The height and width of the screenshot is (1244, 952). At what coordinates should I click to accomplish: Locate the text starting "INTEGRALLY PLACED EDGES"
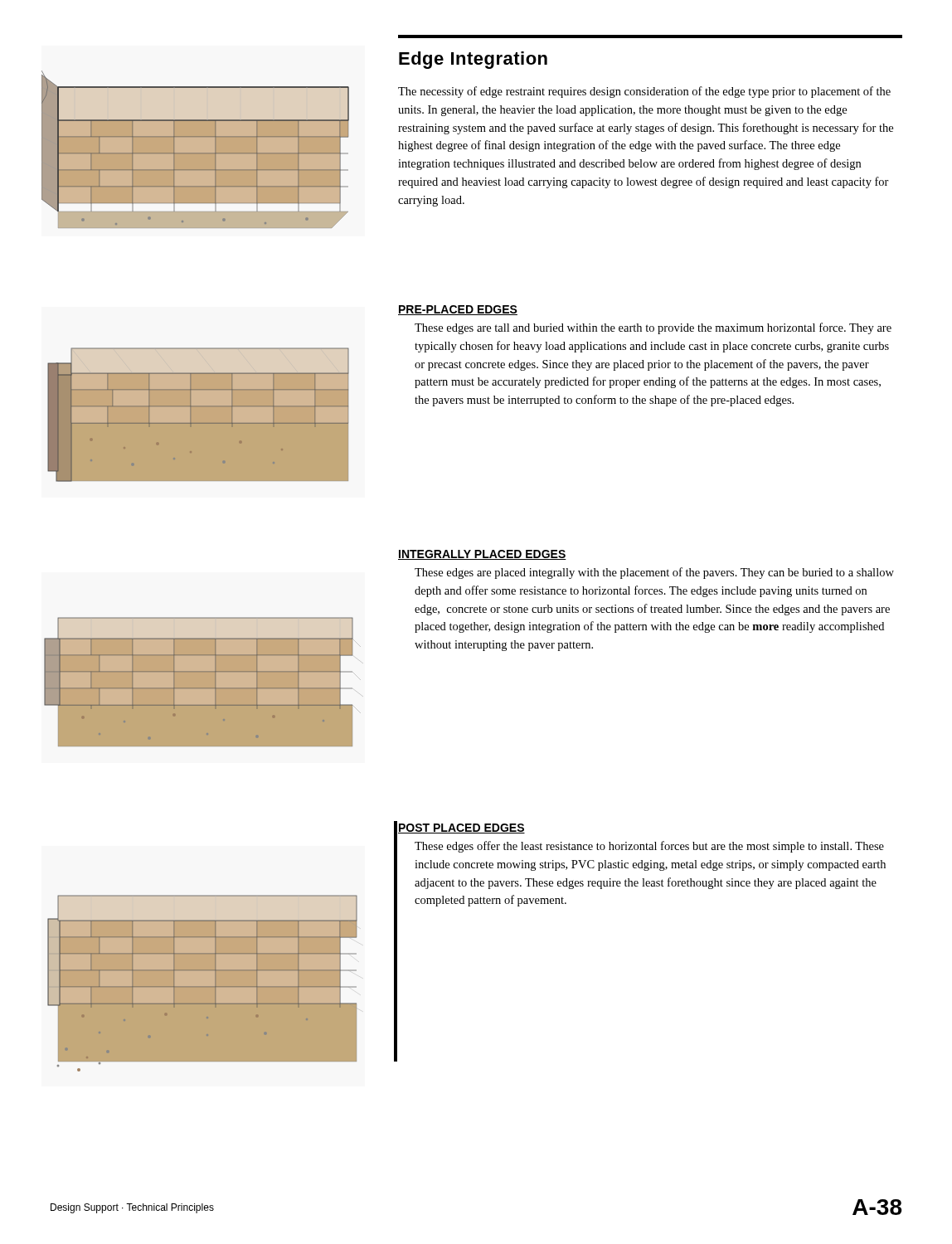[482, 555]
